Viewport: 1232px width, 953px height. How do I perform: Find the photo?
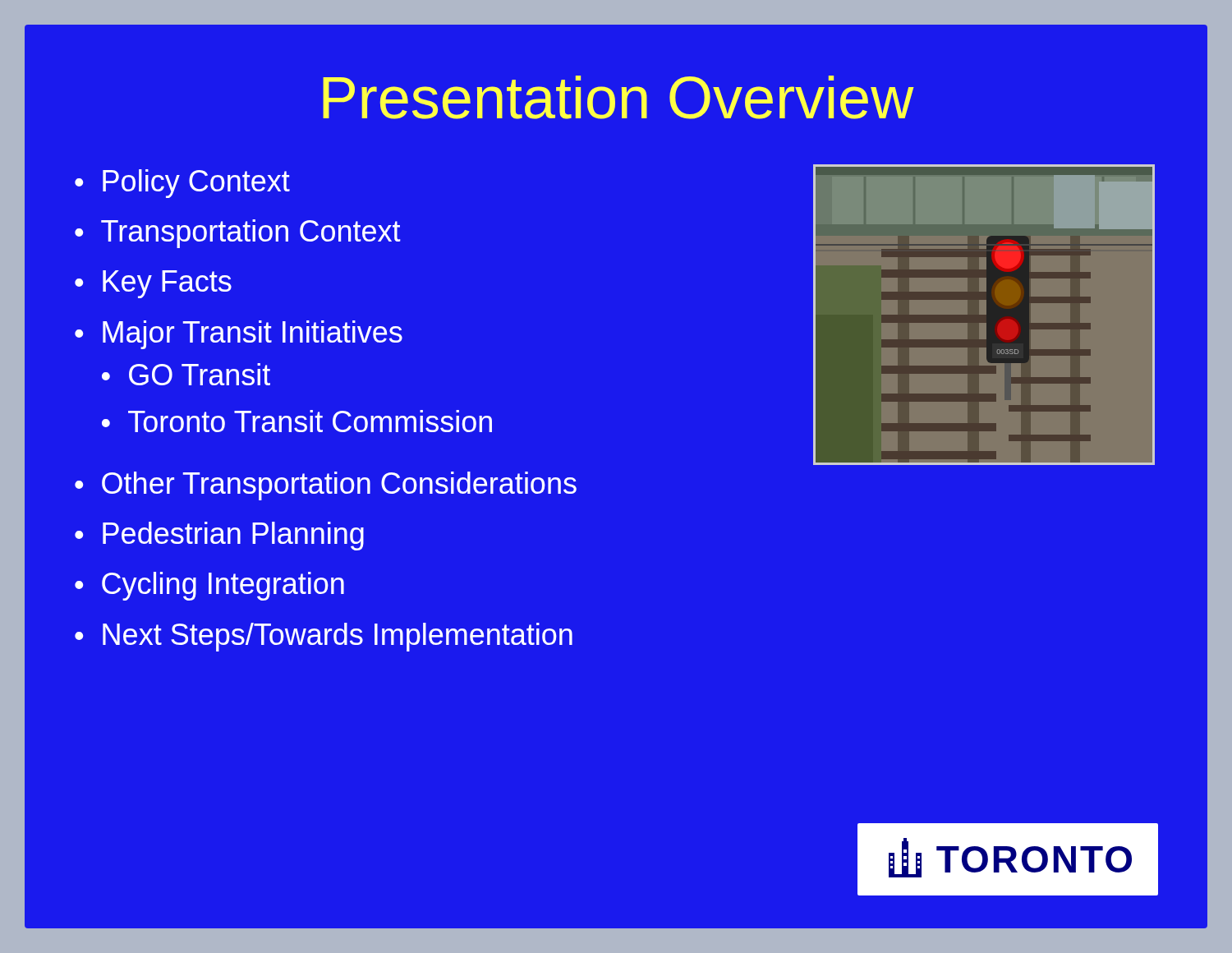pyautogui.click(x=984, y=315)
